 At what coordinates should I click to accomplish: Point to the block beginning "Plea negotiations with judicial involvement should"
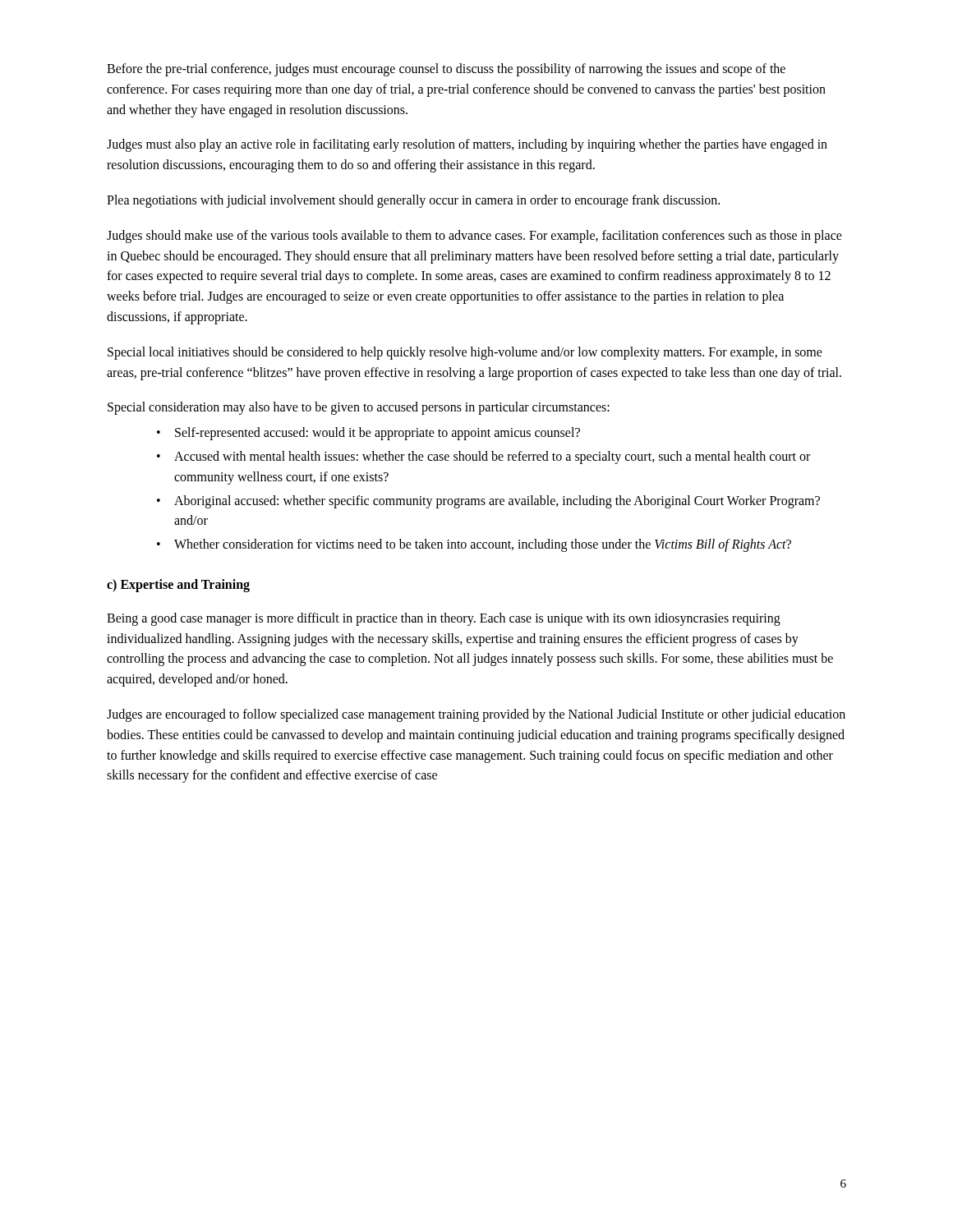(414, 200)
